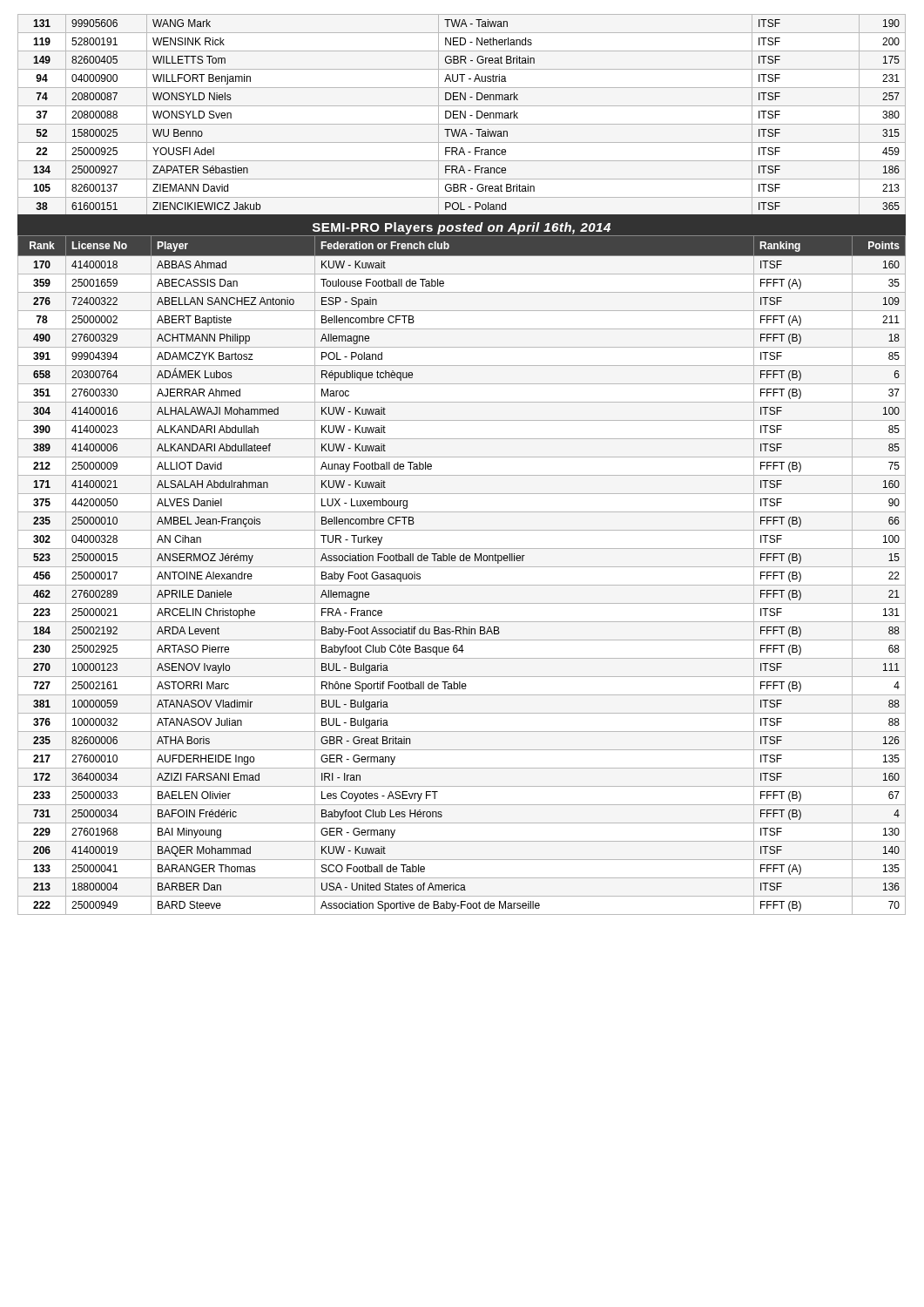This screenshot has height=1307, width=924.
Task: Find the table that mentions "YOUSFI Adel"
Action: click(462, 130)
